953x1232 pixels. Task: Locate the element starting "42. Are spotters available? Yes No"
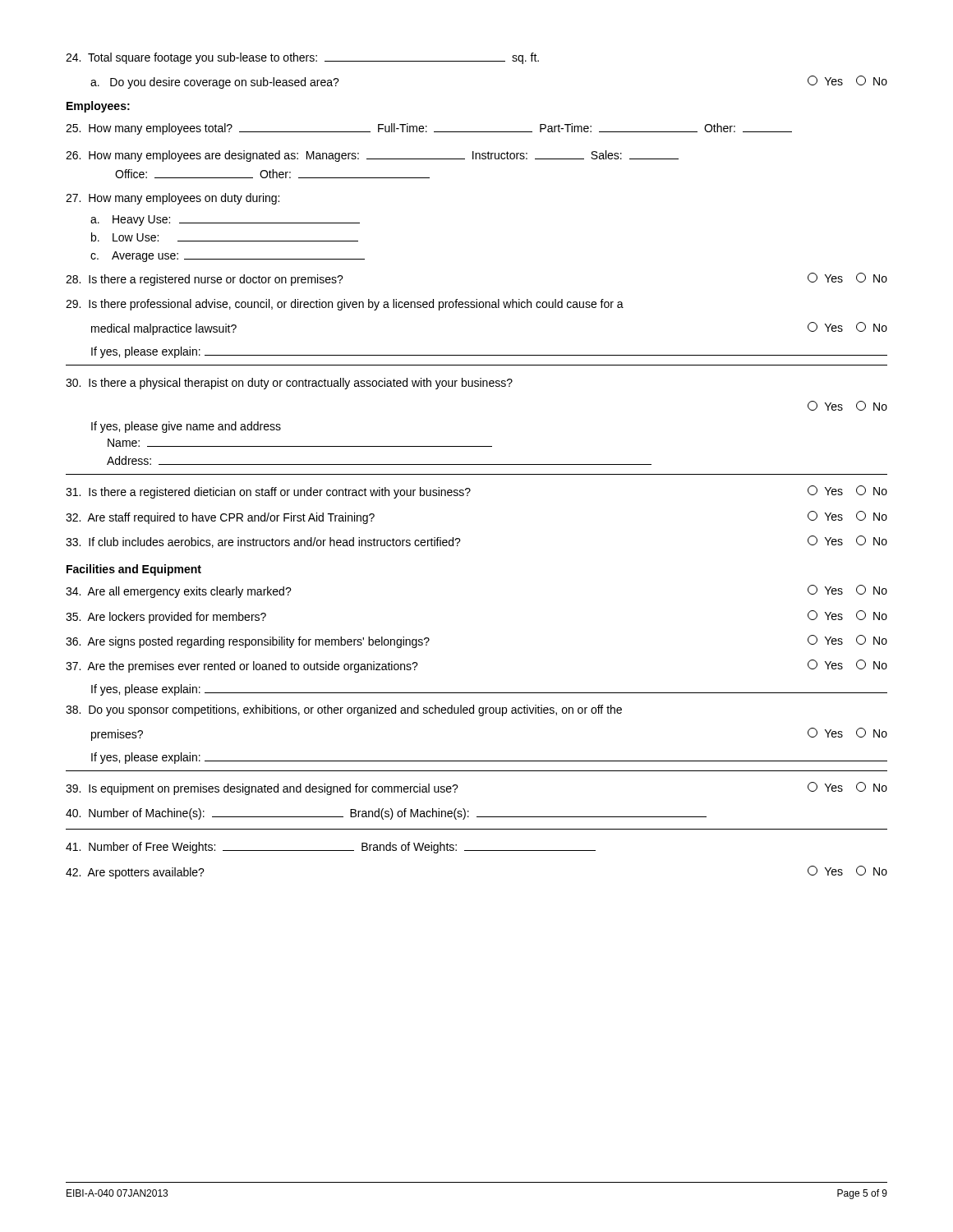coord(134,872)
